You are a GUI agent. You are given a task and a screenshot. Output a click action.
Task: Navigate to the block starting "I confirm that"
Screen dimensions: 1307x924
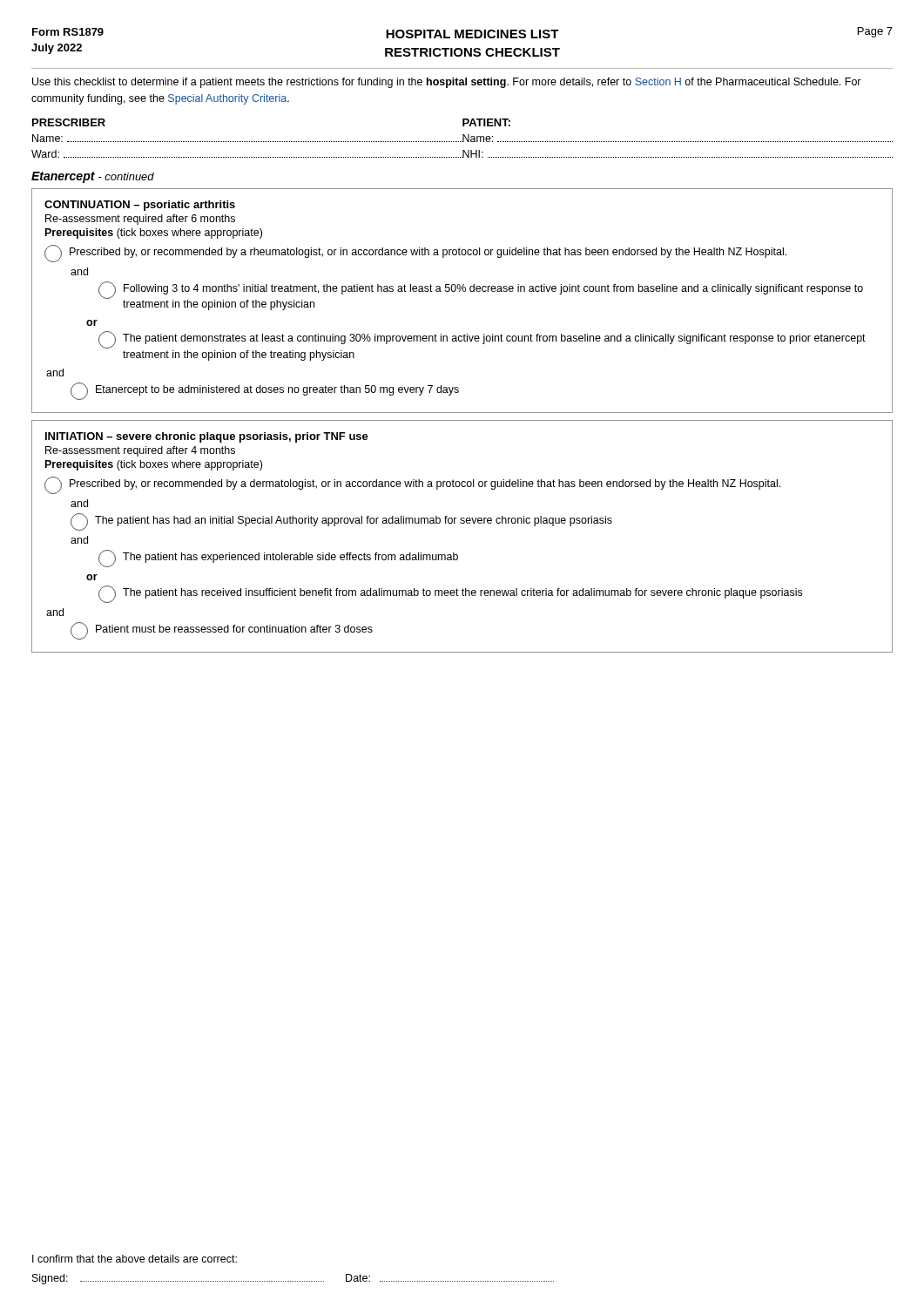tap(134, 1259)
